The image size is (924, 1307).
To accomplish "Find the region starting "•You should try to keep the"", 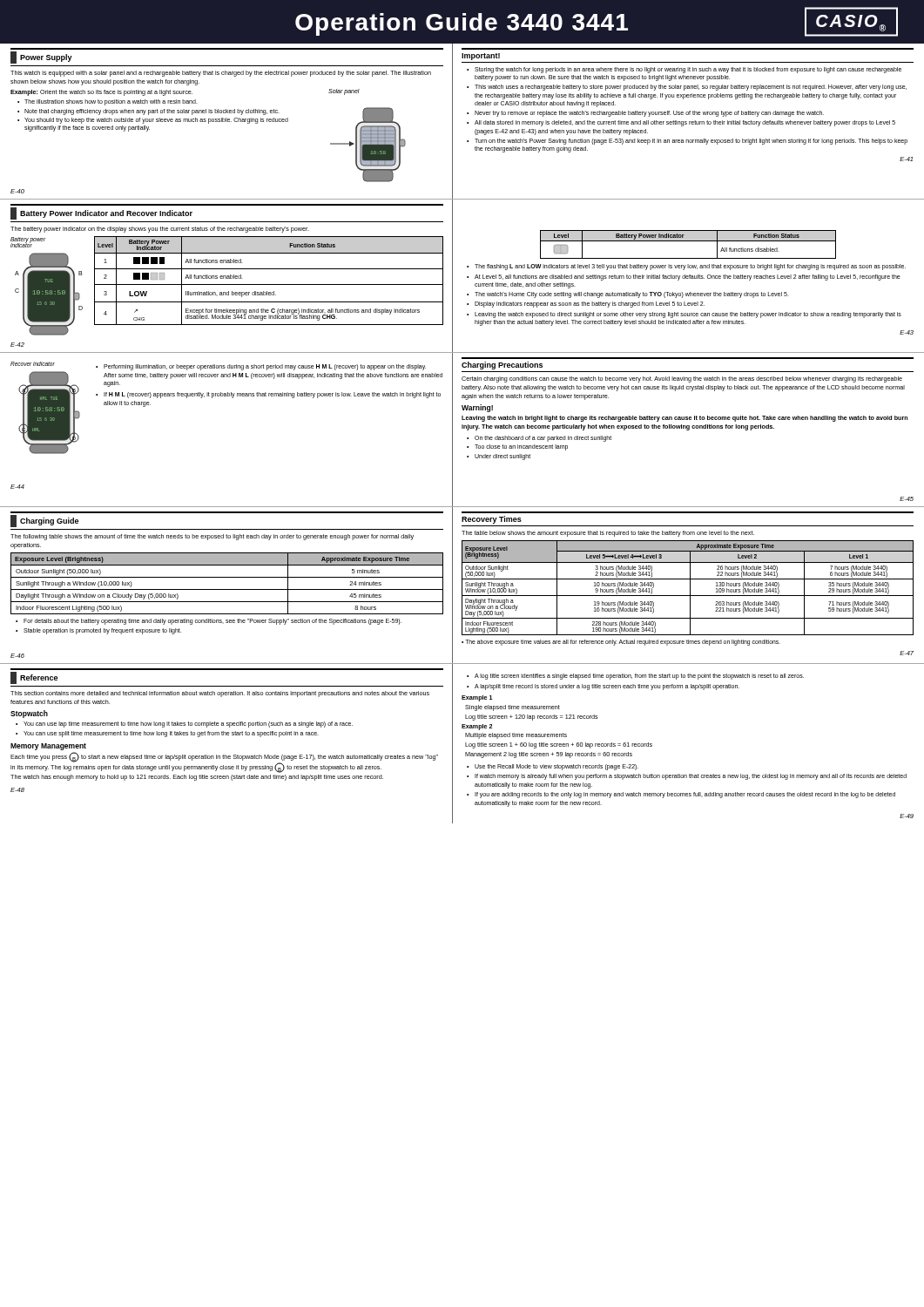I will [153, 123].
